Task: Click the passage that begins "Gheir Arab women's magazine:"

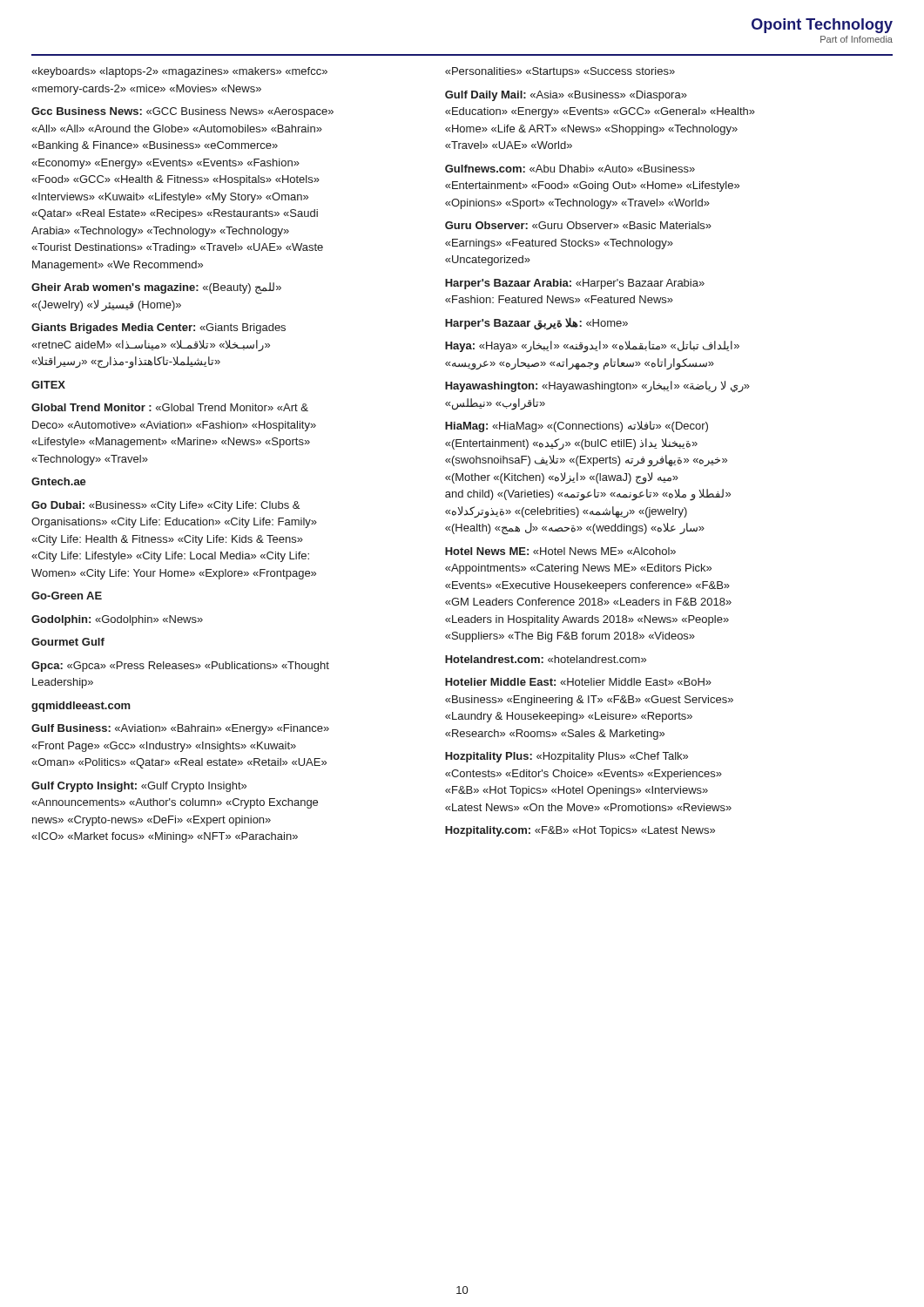Action: 156,296
